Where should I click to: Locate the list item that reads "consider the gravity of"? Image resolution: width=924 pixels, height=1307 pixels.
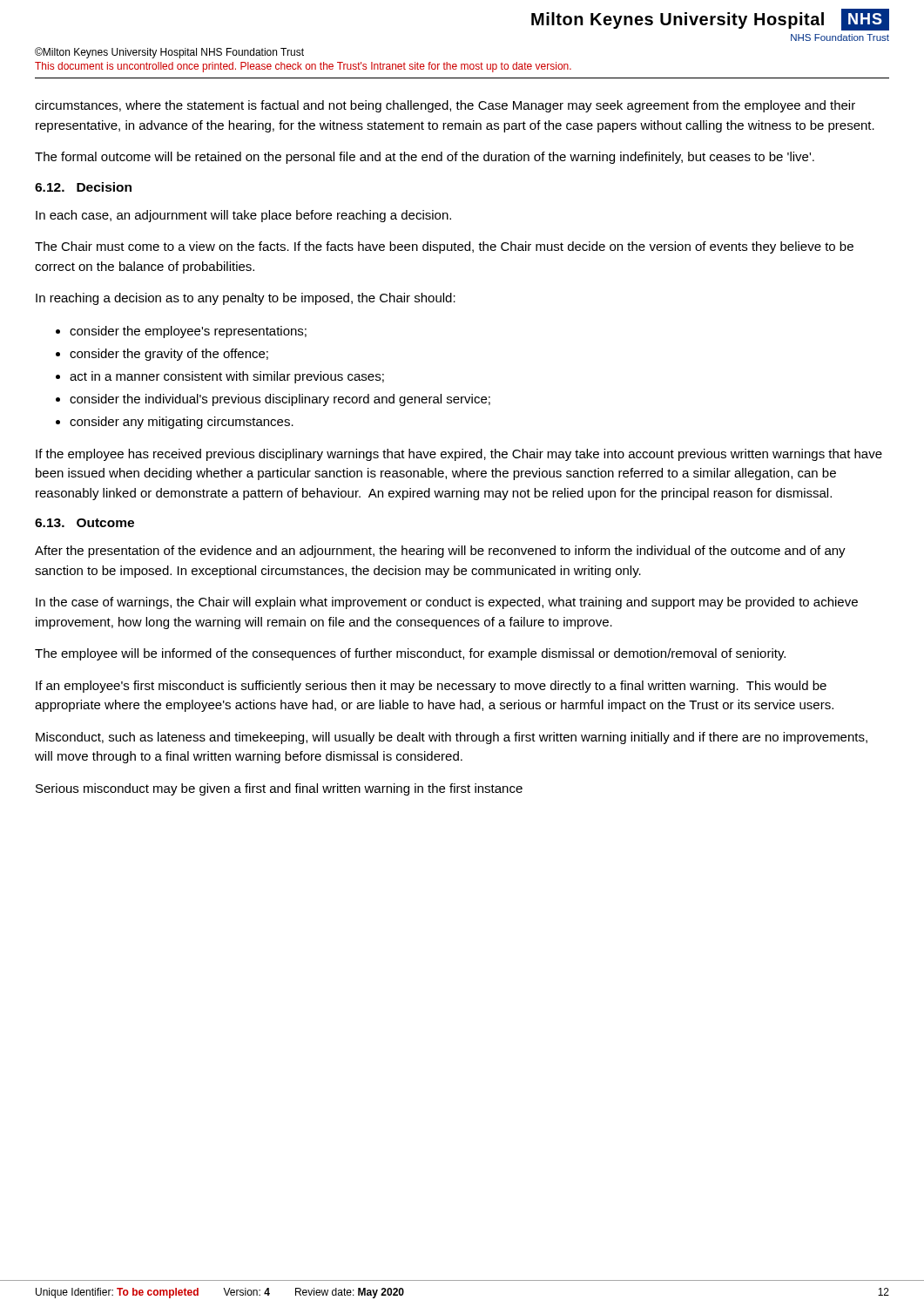tap(169, 353)
